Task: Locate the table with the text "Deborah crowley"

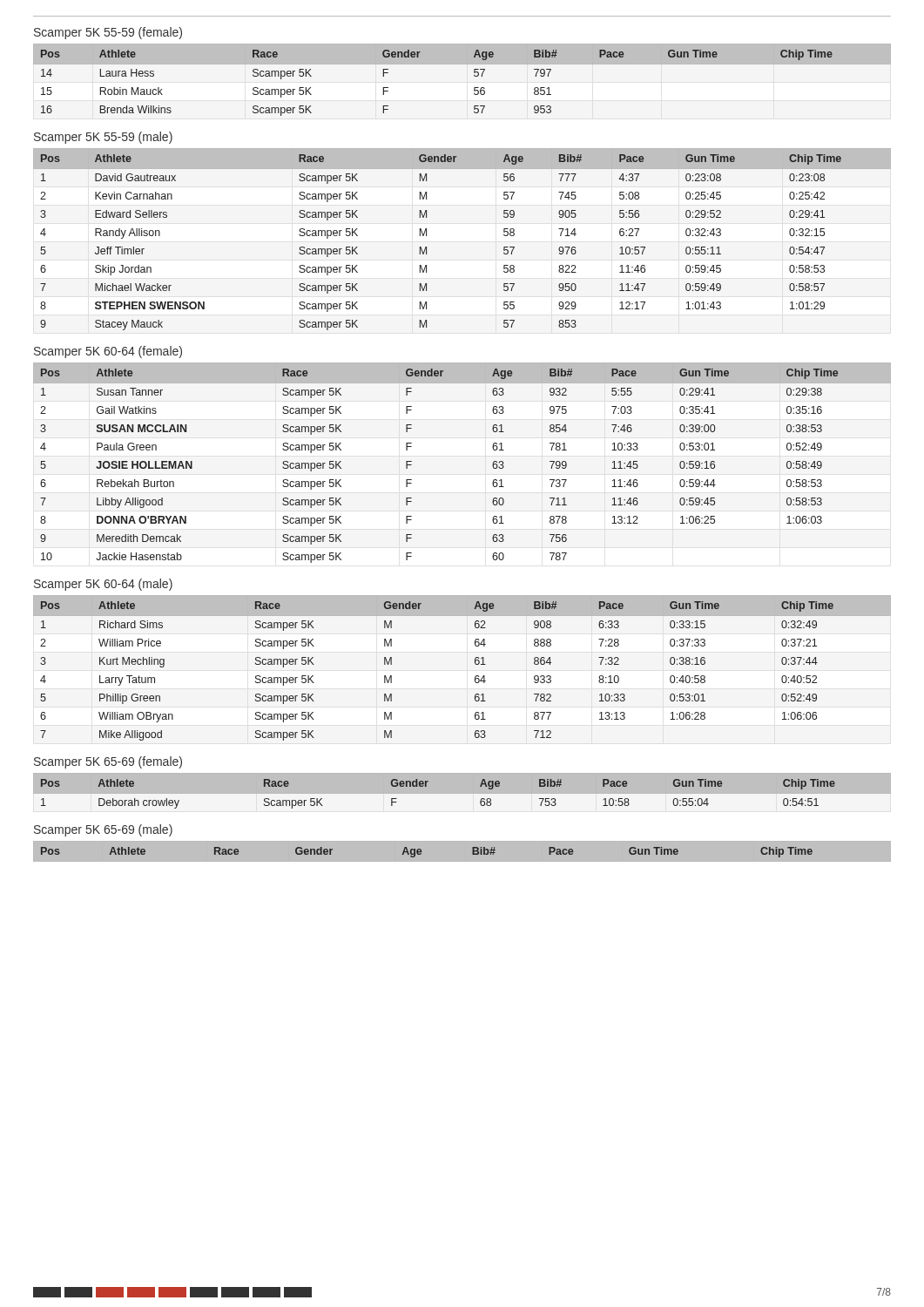Action: coord(462,792)
